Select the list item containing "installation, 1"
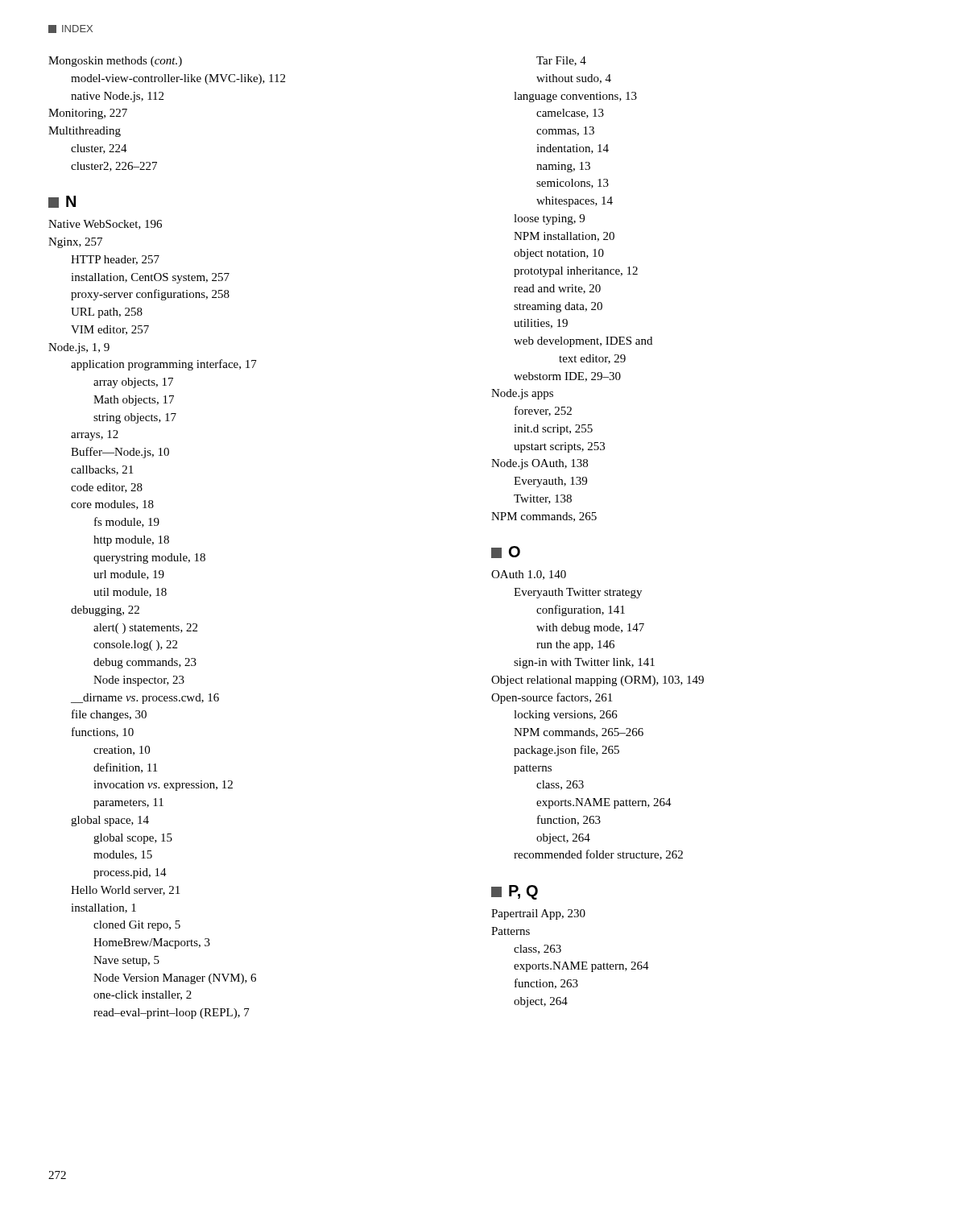Image resolution: width=980 pixels, height=1208 pixels. pos(104,907)
